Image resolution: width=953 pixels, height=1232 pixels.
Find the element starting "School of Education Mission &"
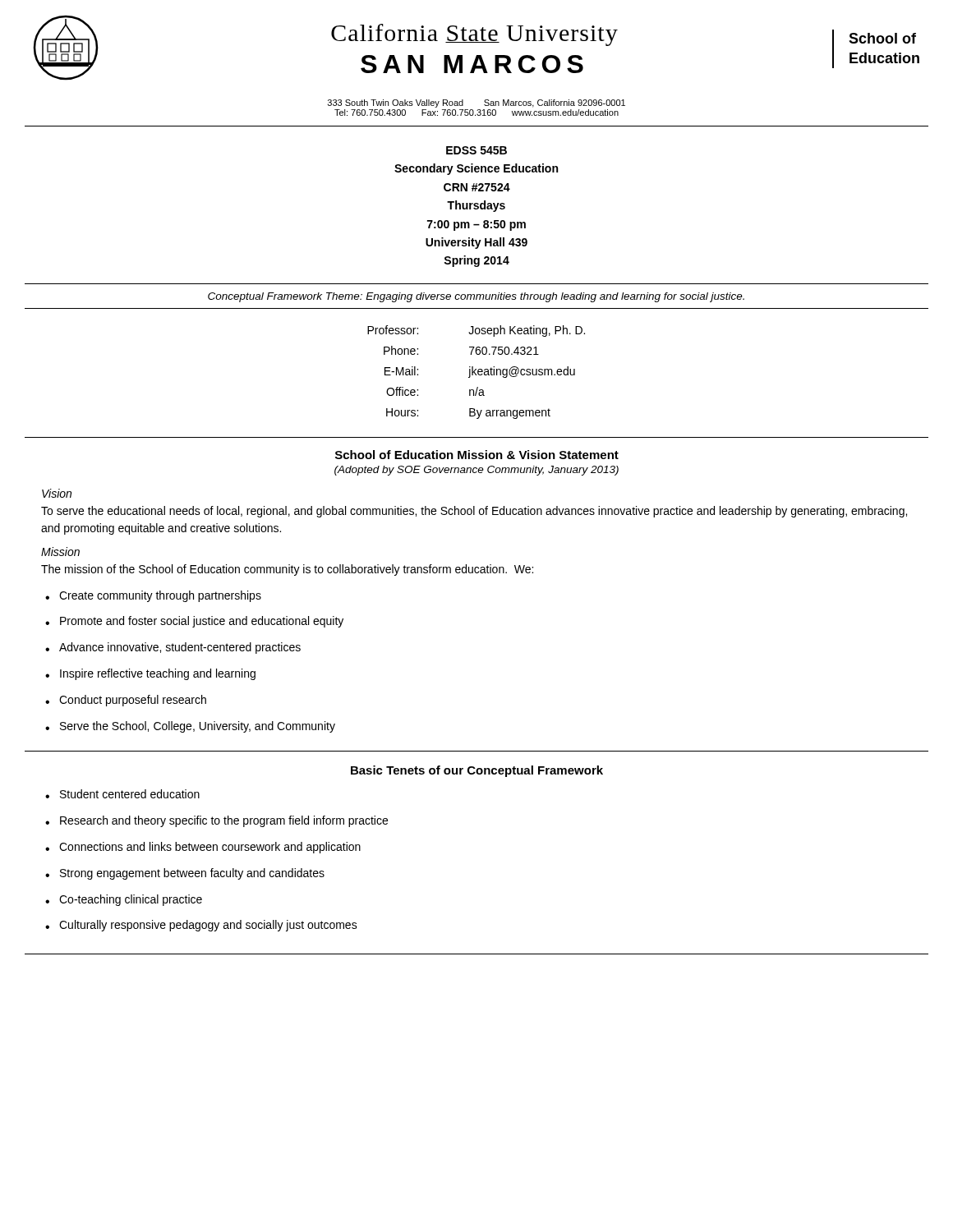(476, 454)
